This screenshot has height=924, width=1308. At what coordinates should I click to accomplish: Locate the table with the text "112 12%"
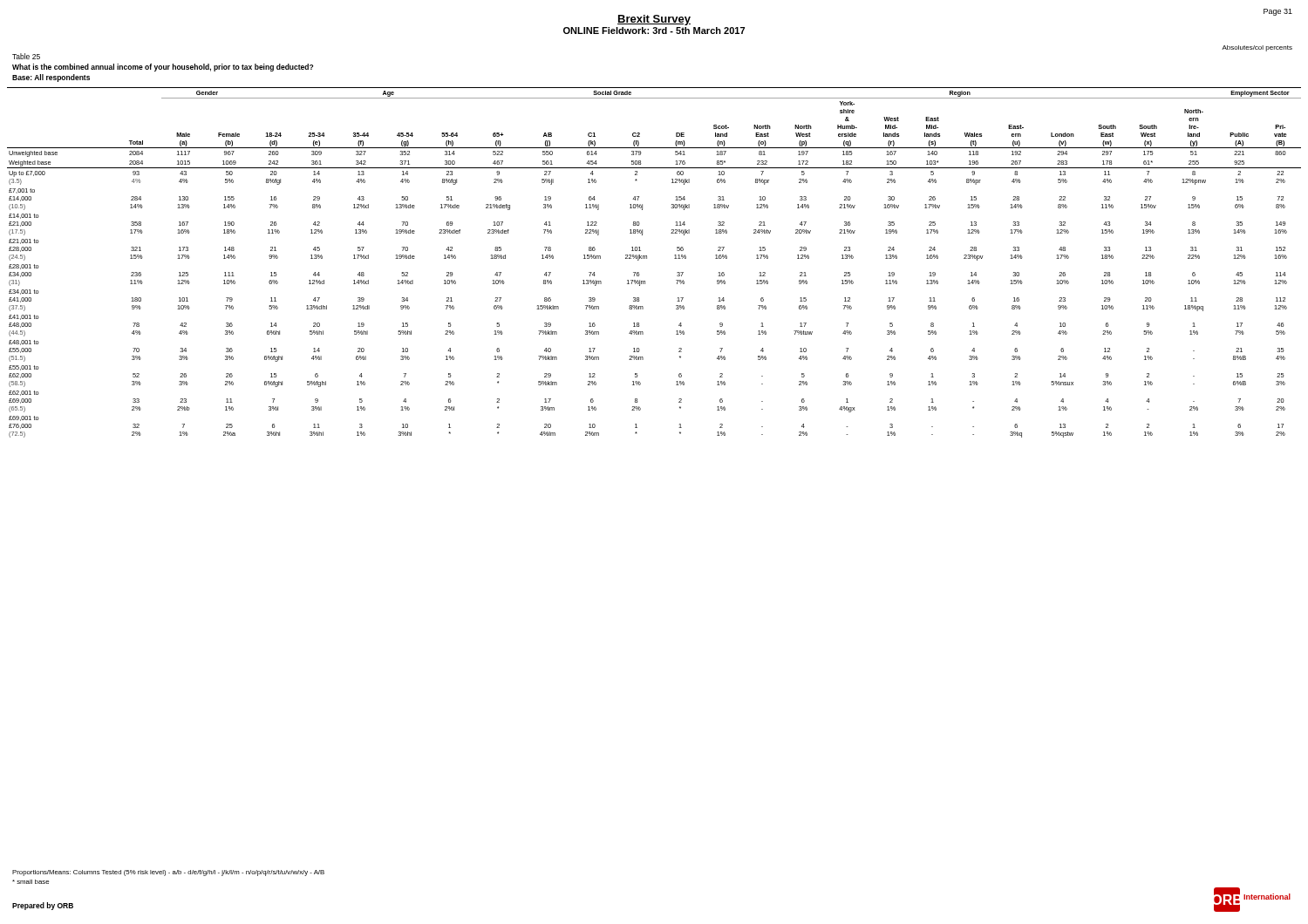654,263
